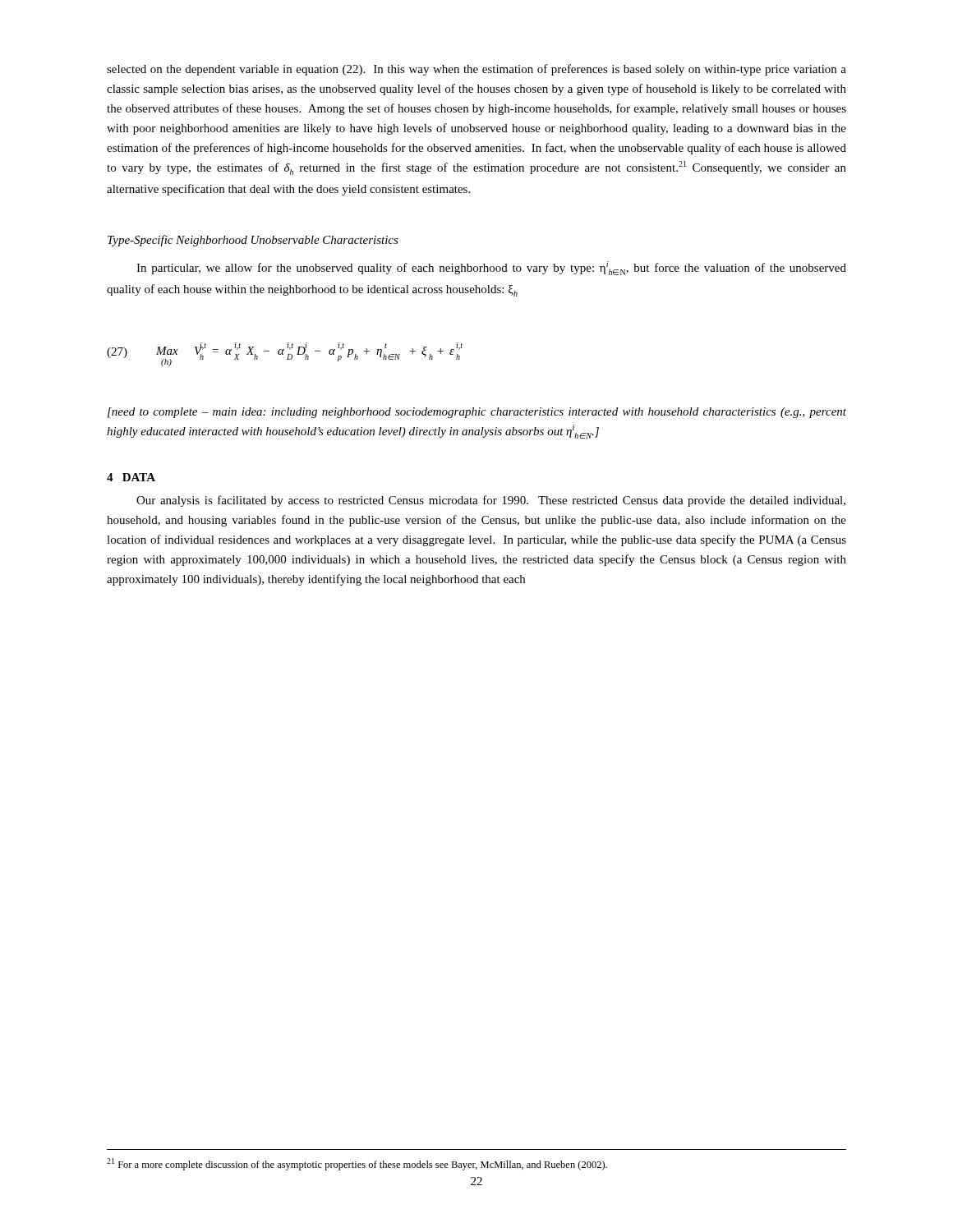The image size is (953, 1232).
Task: Click on the element starting "4 DATA"
Action: [x=131, y=477]
